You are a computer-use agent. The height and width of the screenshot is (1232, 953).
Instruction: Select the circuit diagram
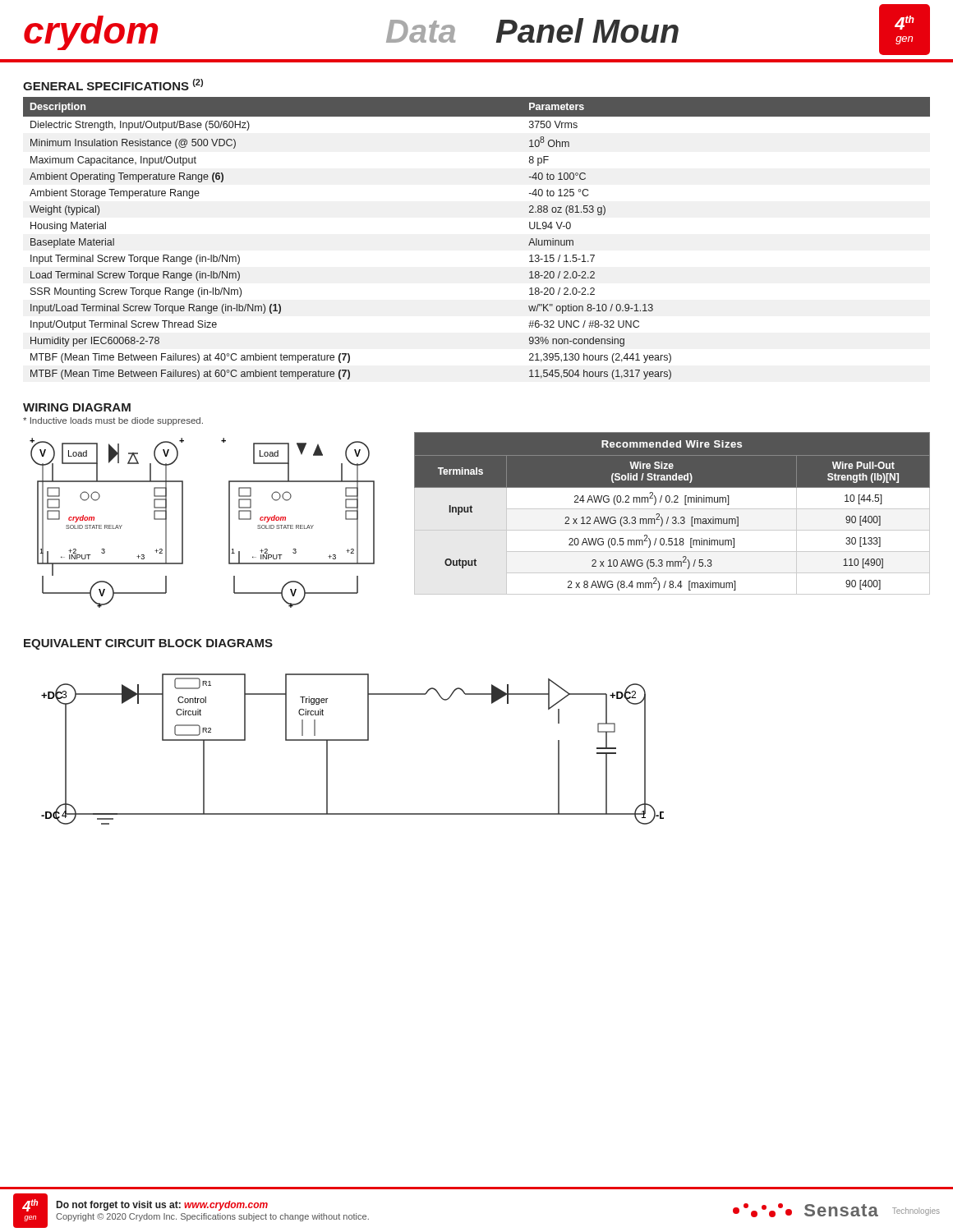click(x=476, y=758)
